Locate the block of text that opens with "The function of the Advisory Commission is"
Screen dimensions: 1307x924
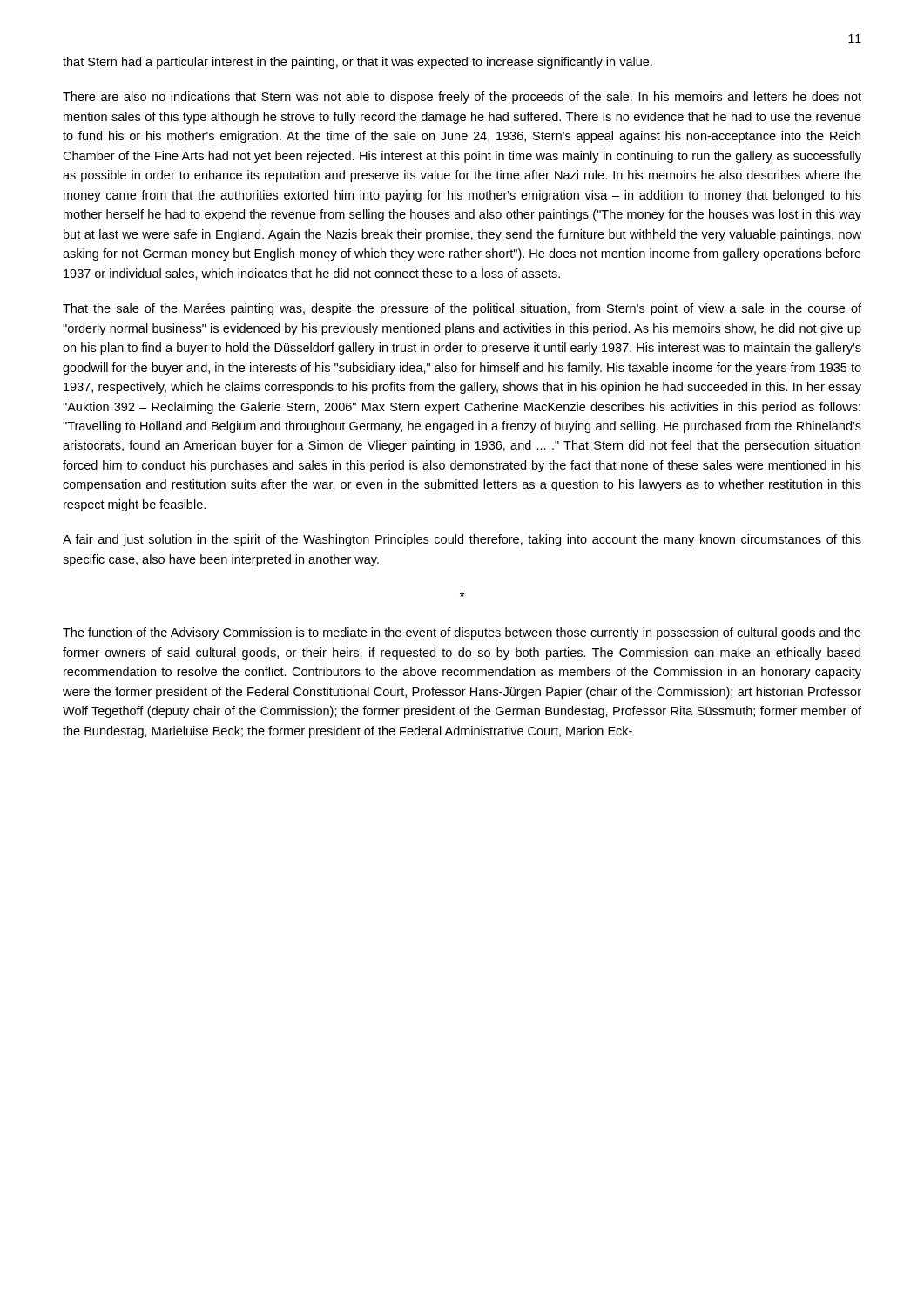(x=462, y=682)
